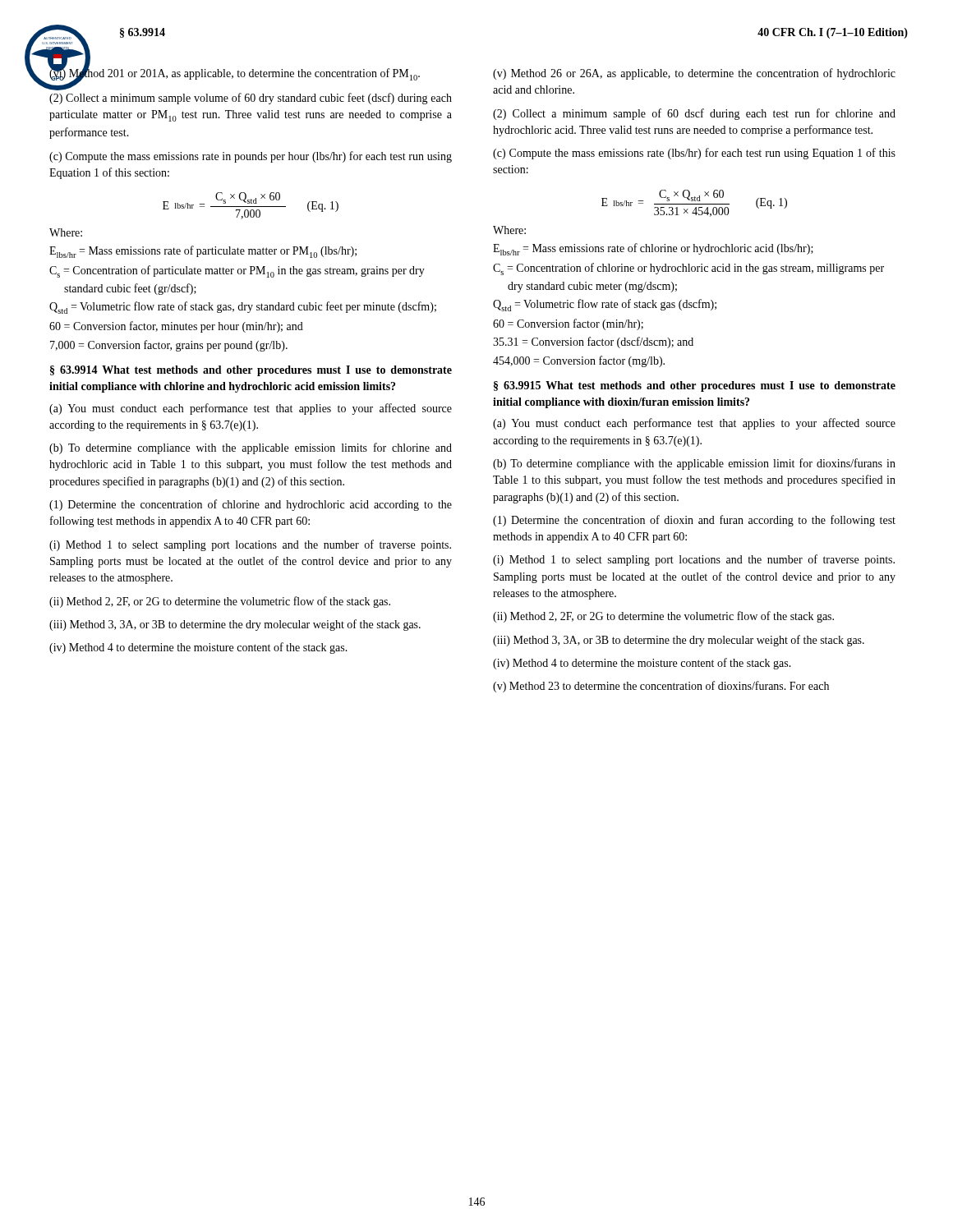Locate the block of text that opens with "(v) Method 23 to determine the concentration of"

pyautogui.click(x=661, y=686)
